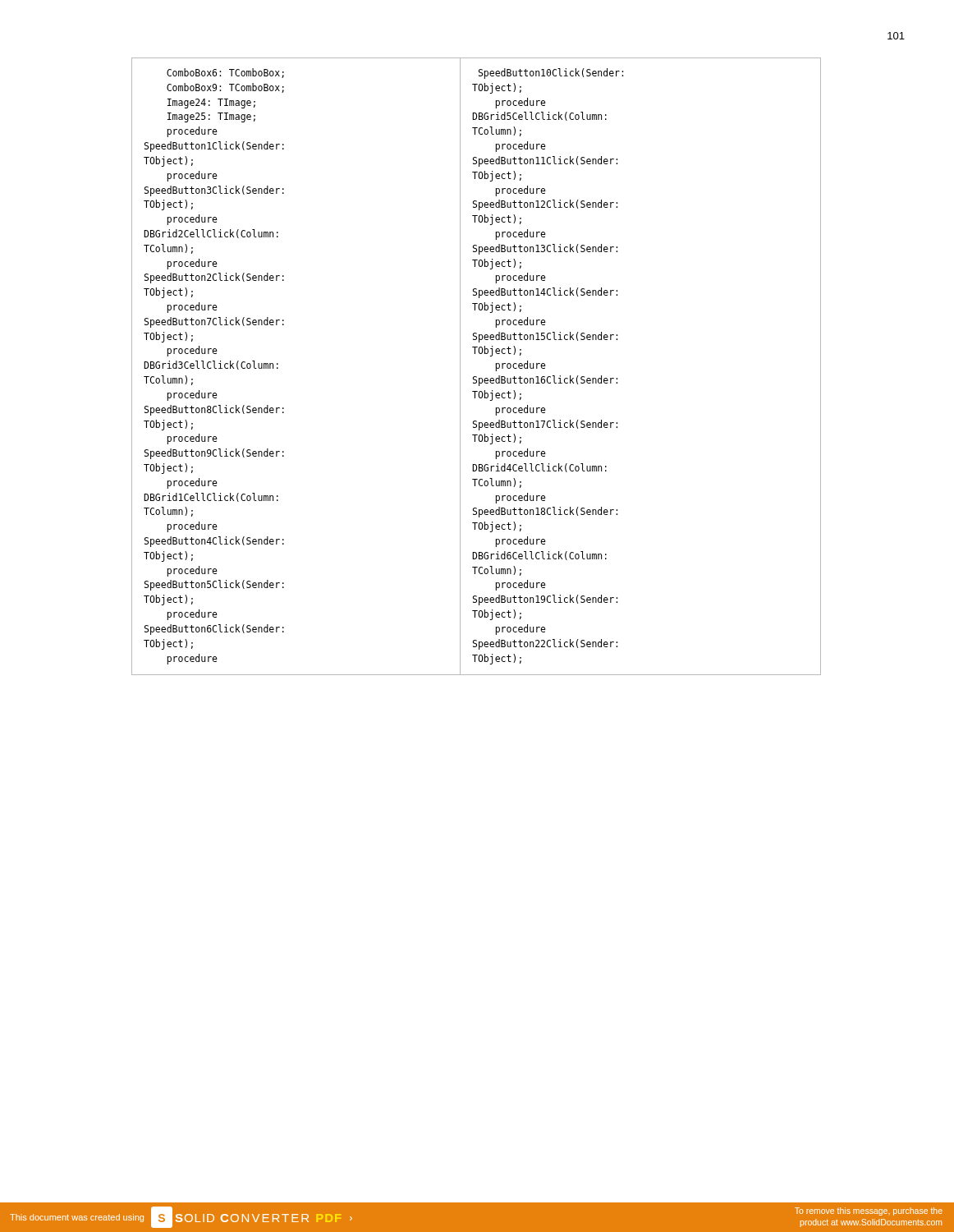Navigate to the region starting "ComboBox6: TComboBox; ComboBox9: TComboBox;"
The image size is (954, 1232).
476,366
